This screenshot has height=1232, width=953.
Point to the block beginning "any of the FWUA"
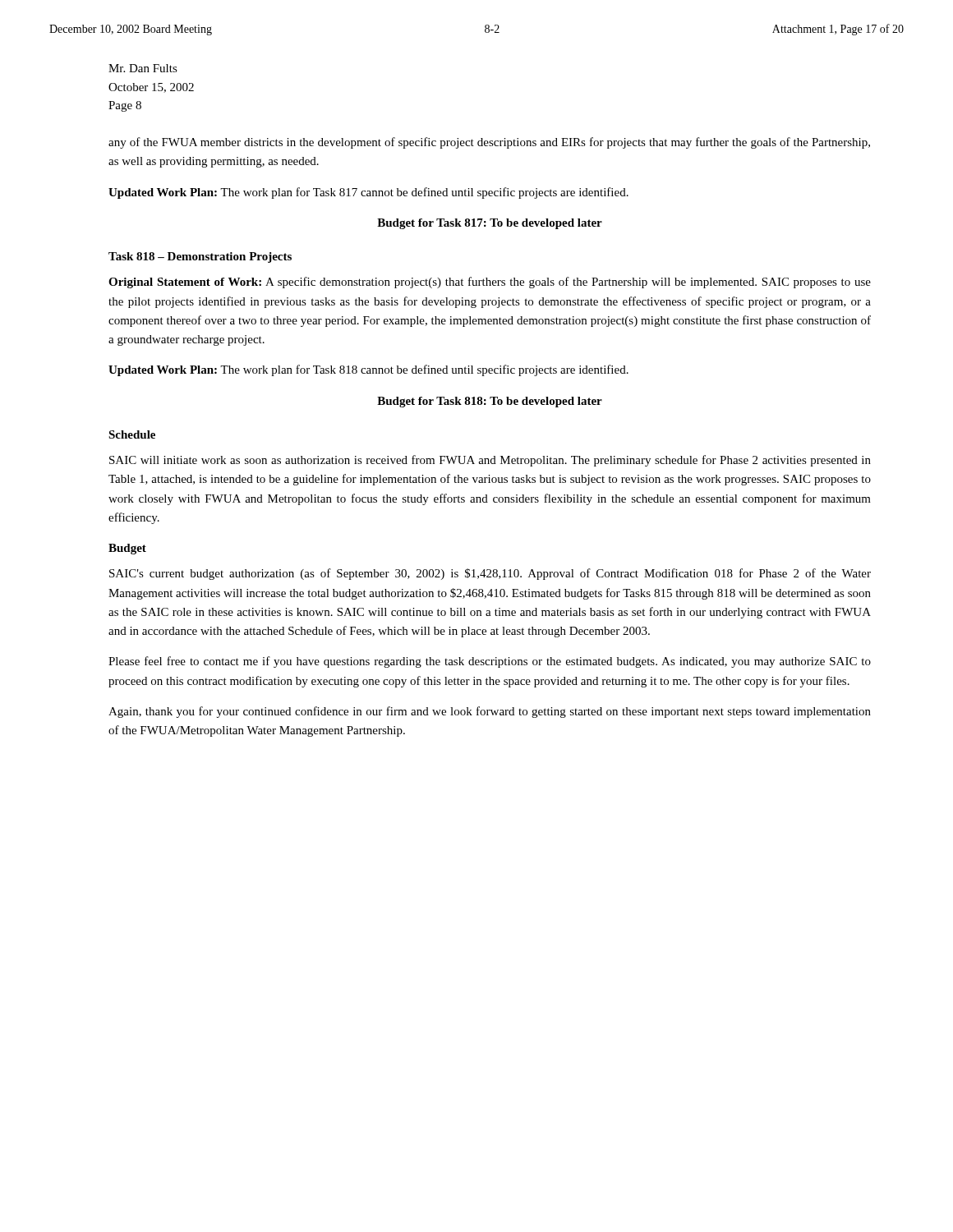click(490, 152)
